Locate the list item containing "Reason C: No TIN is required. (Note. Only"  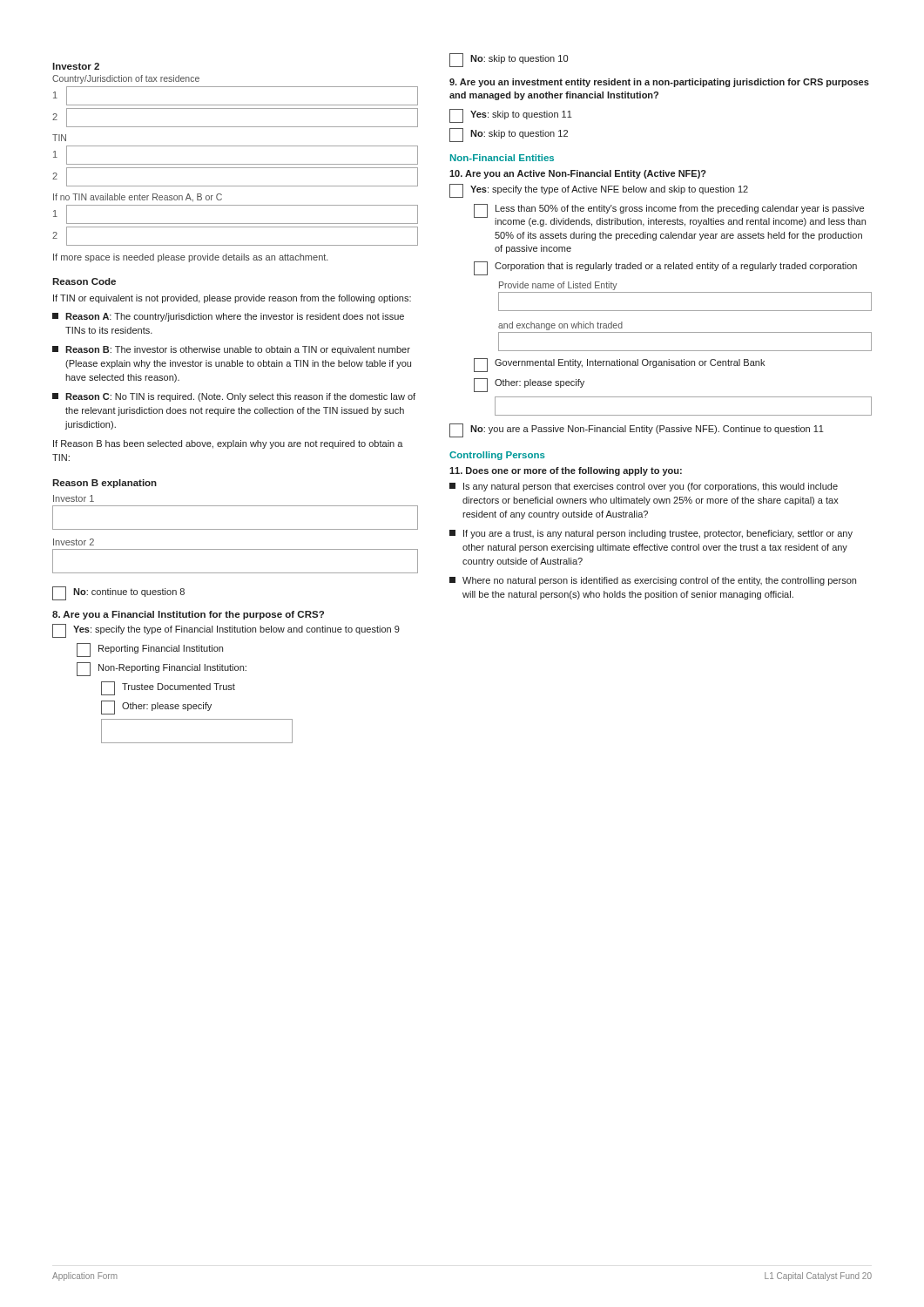pyautogui.click(x=235, y=411)
